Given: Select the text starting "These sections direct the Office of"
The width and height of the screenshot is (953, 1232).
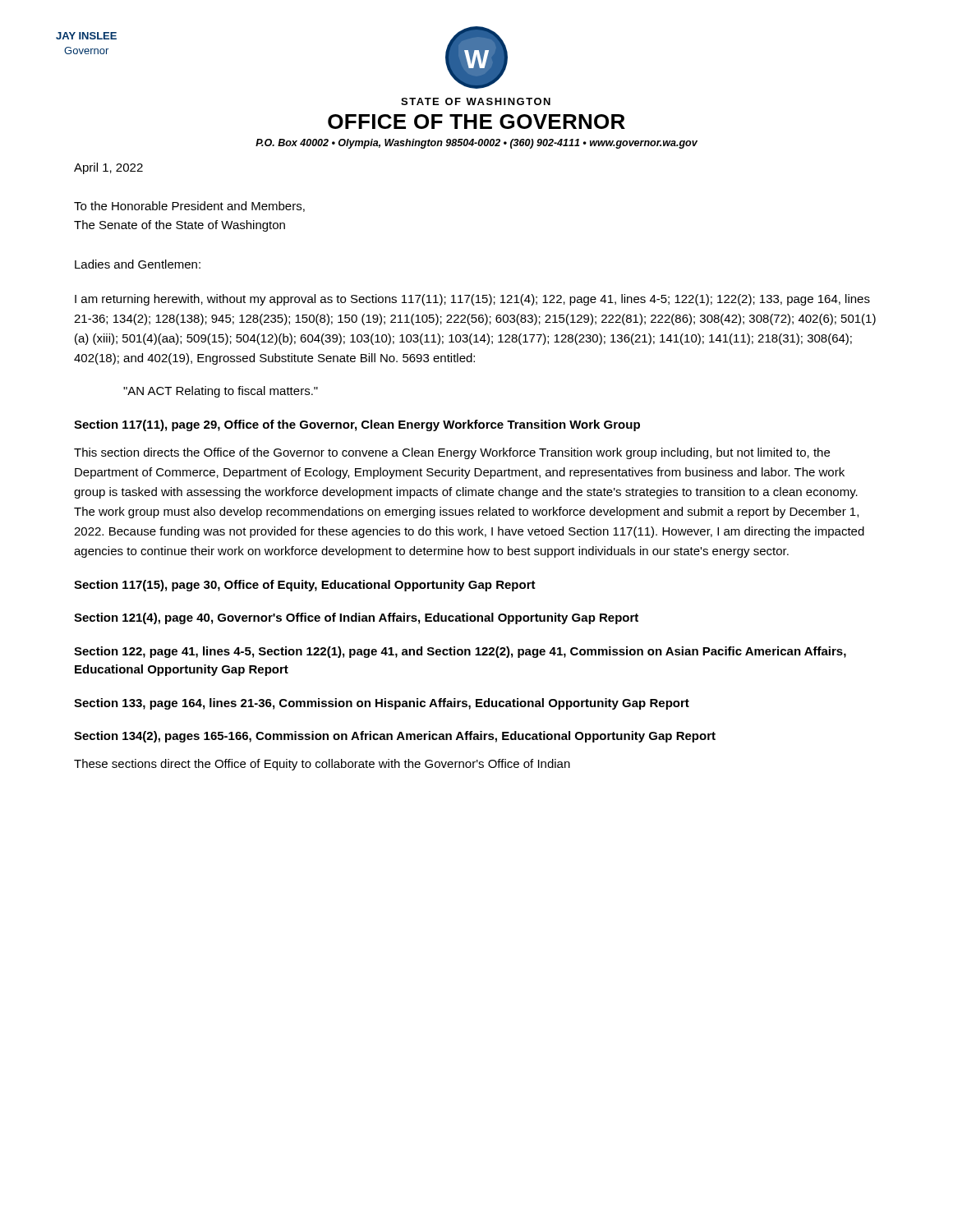Looking at the screenshot, I should pos(322,763).
